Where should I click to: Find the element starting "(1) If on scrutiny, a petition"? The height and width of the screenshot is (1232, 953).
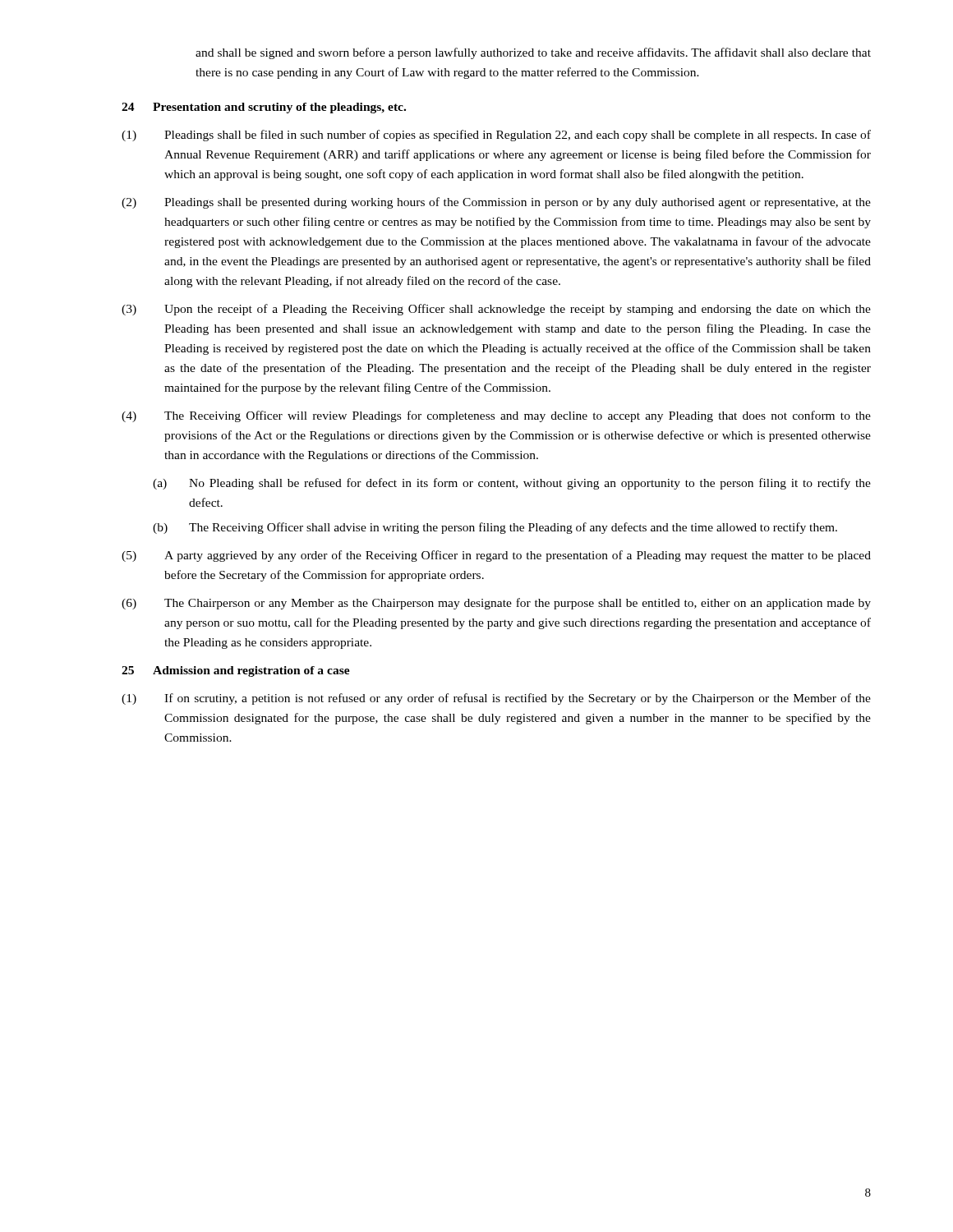[496, 718]
